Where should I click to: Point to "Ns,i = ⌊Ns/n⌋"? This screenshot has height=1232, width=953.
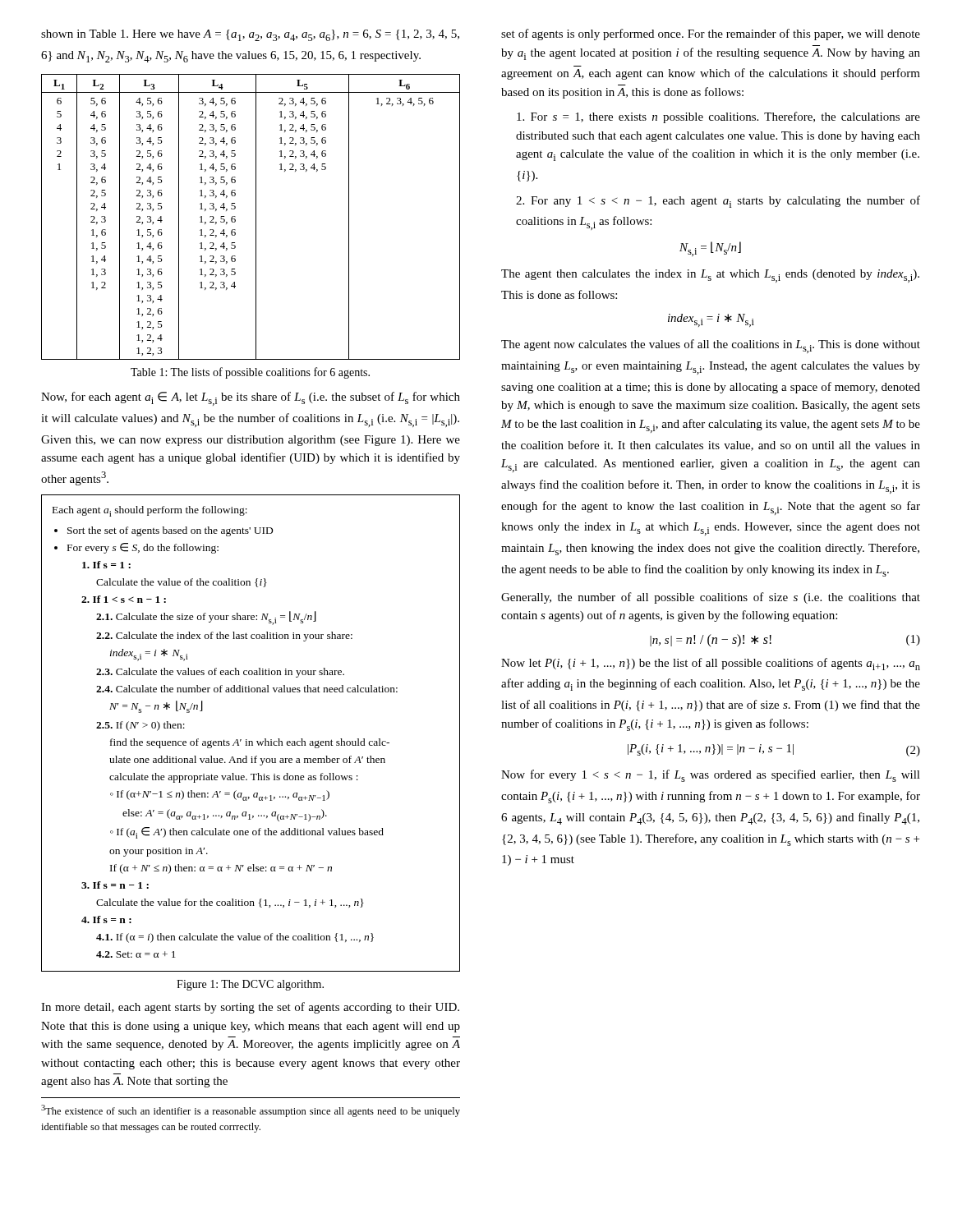click(711, 249)
